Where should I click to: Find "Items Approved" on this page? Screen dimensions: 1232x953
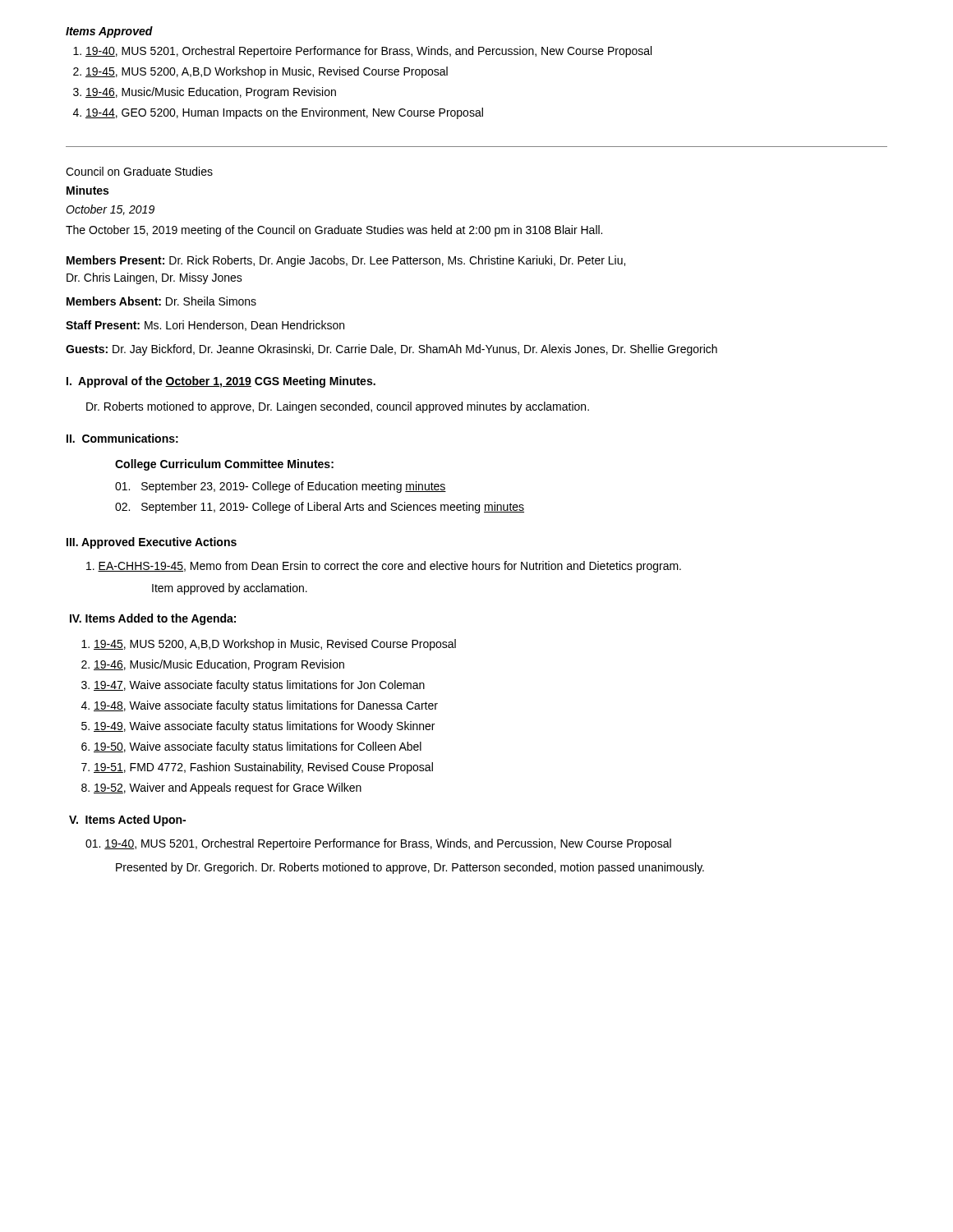click(x=109, y=31)
